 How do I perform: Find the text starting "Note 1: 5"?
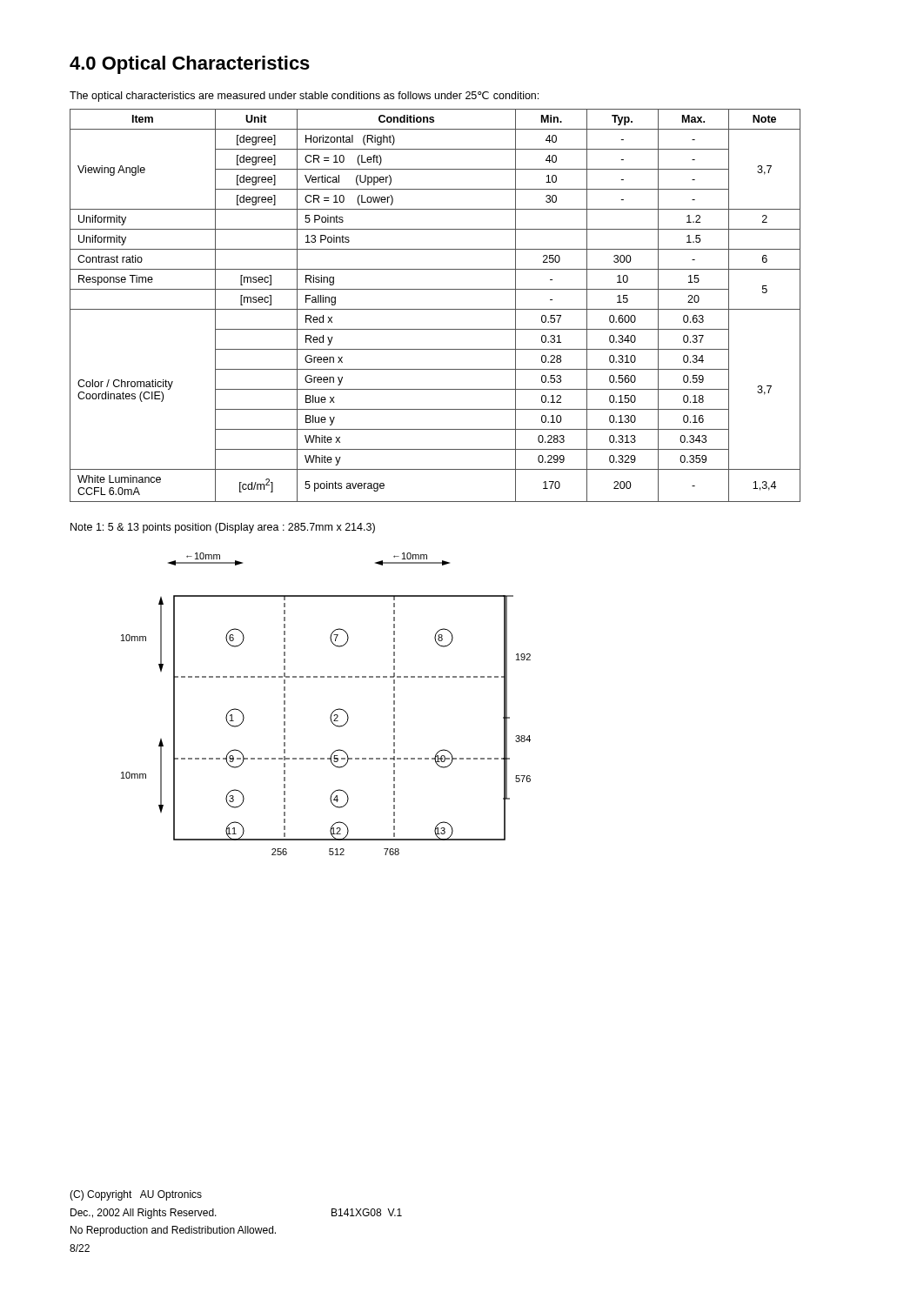point(223,527)
